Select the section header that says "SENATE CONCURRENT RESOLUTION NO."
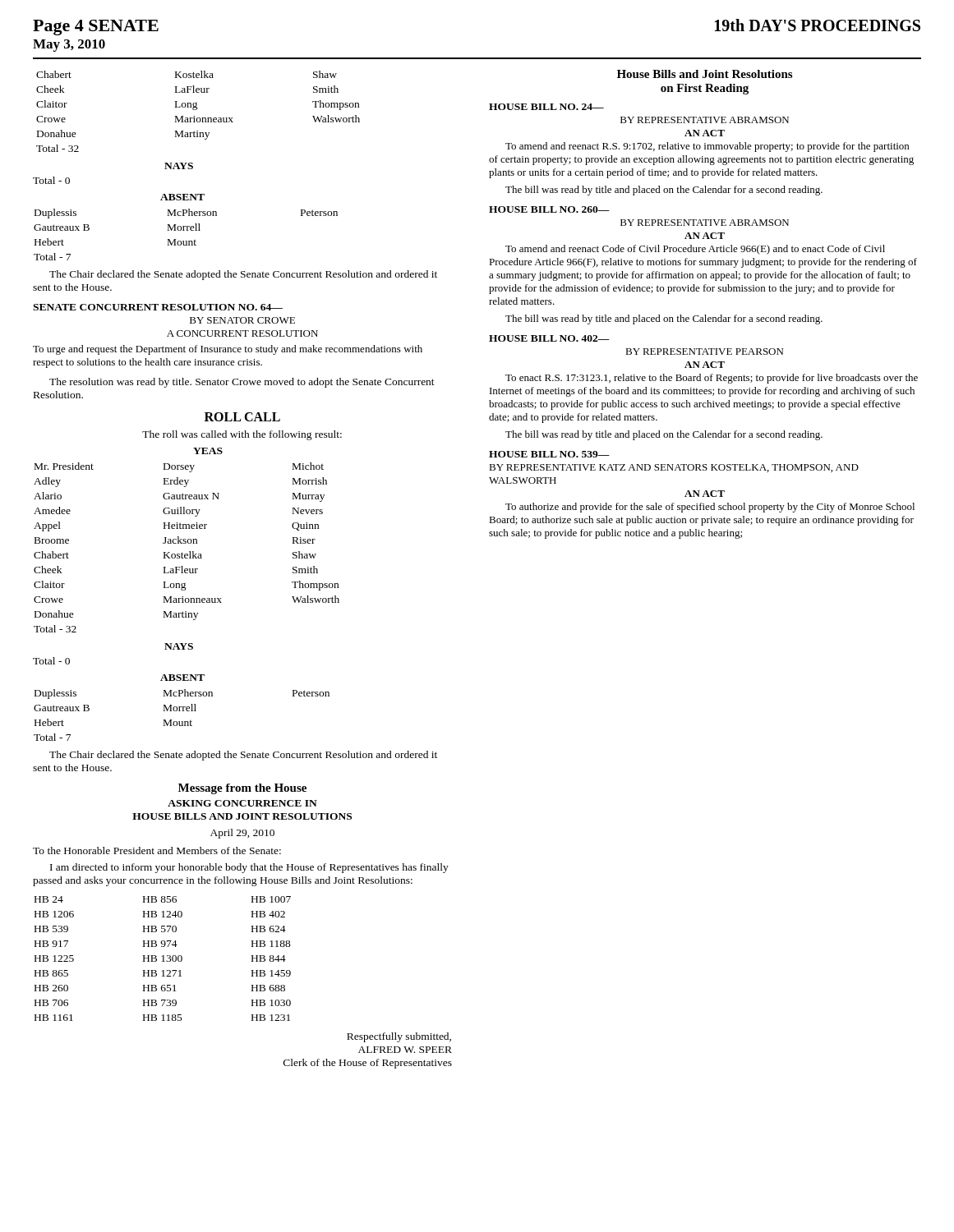This screenshot has height=1232, width=954. tap(158, 307)
